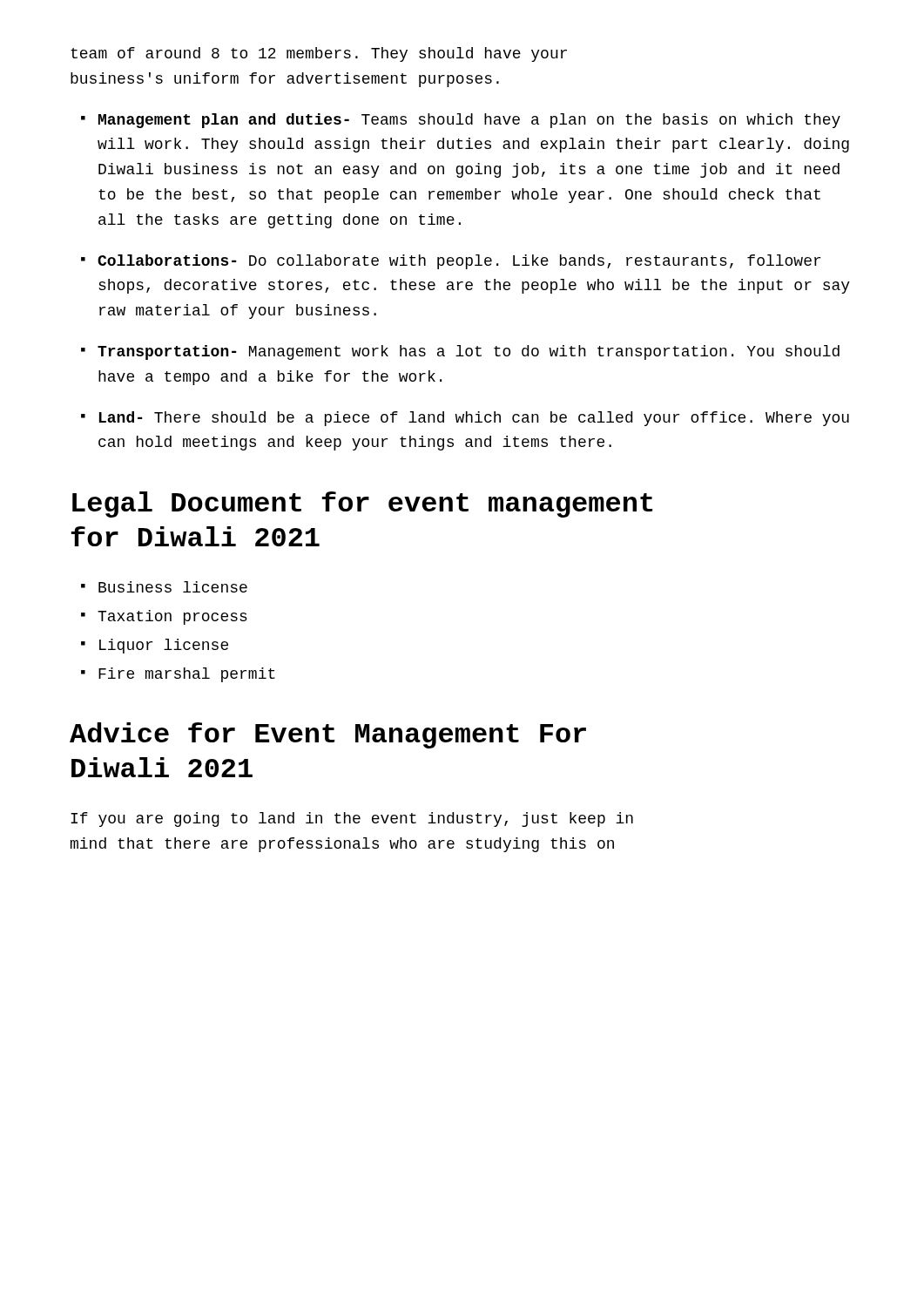Image resolution: width=924 pixels, height=1307 pixels.
Task: Click where it says "▪ Business license"
Action: (x=164, y=587)
